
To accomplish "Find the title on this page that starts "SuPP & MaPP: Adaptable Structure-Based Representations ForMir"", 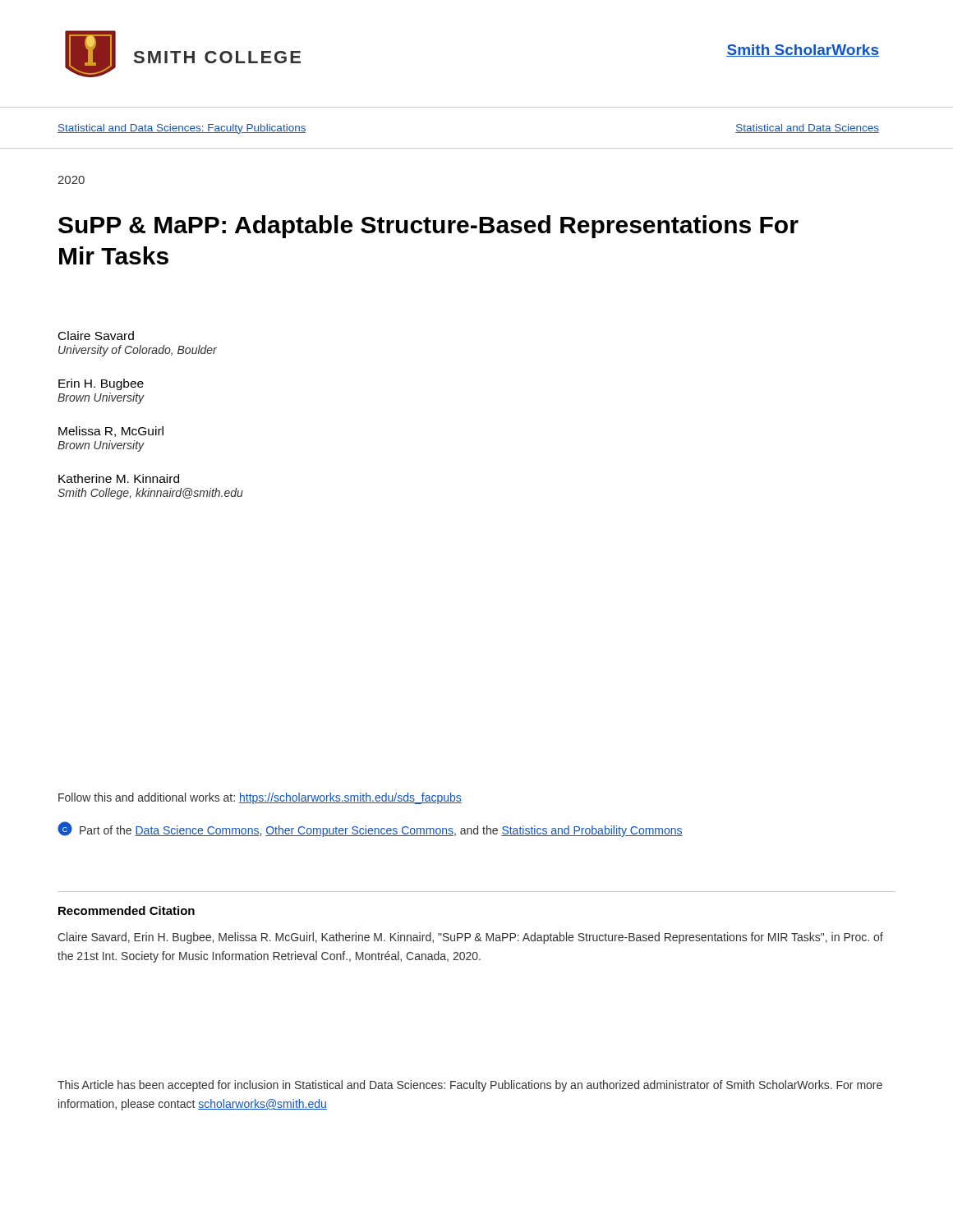I will [x=476, y=240].
